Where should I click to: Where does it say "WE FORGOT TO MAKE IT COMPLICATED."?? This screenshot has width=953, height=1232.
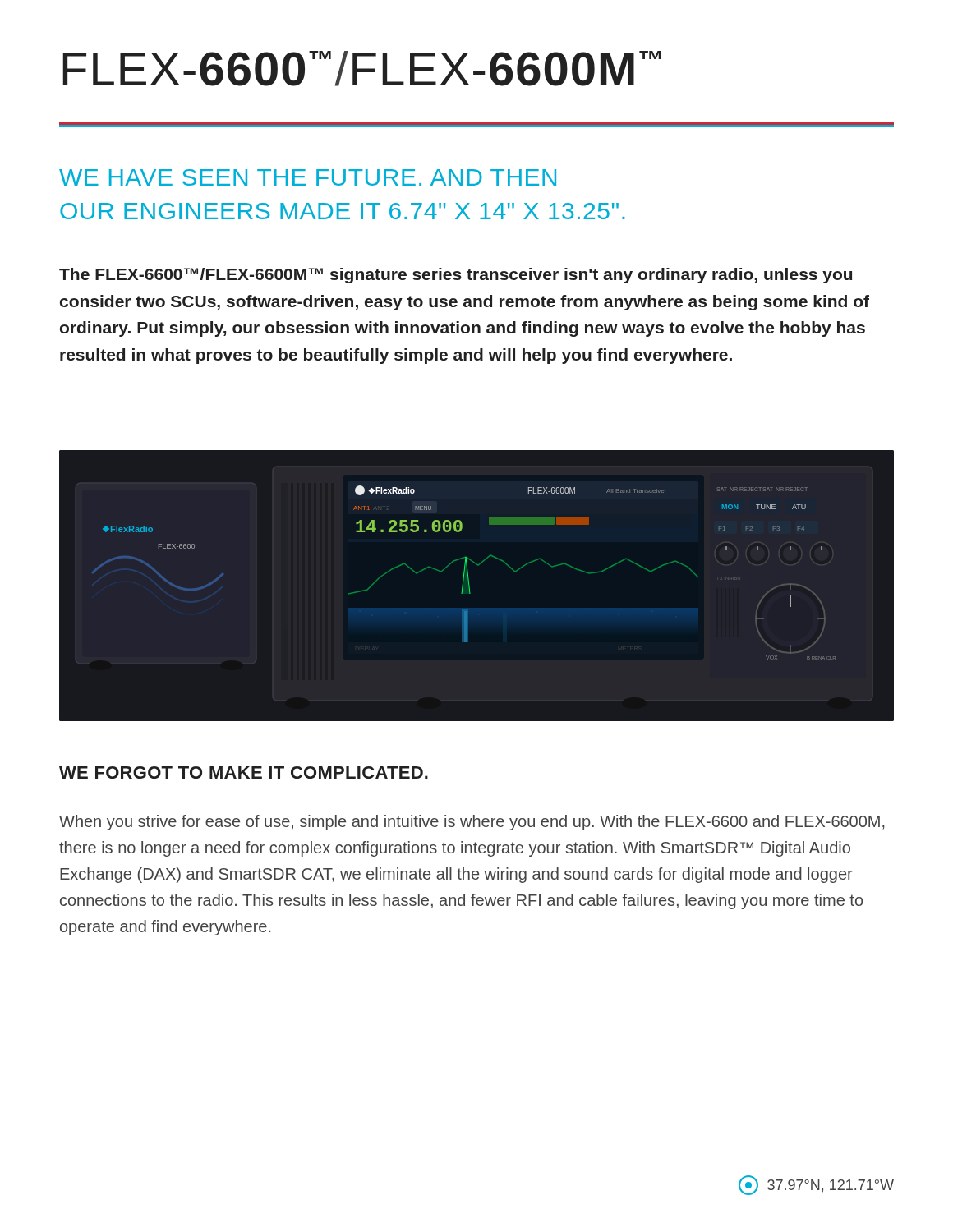(x=244, y=772)
